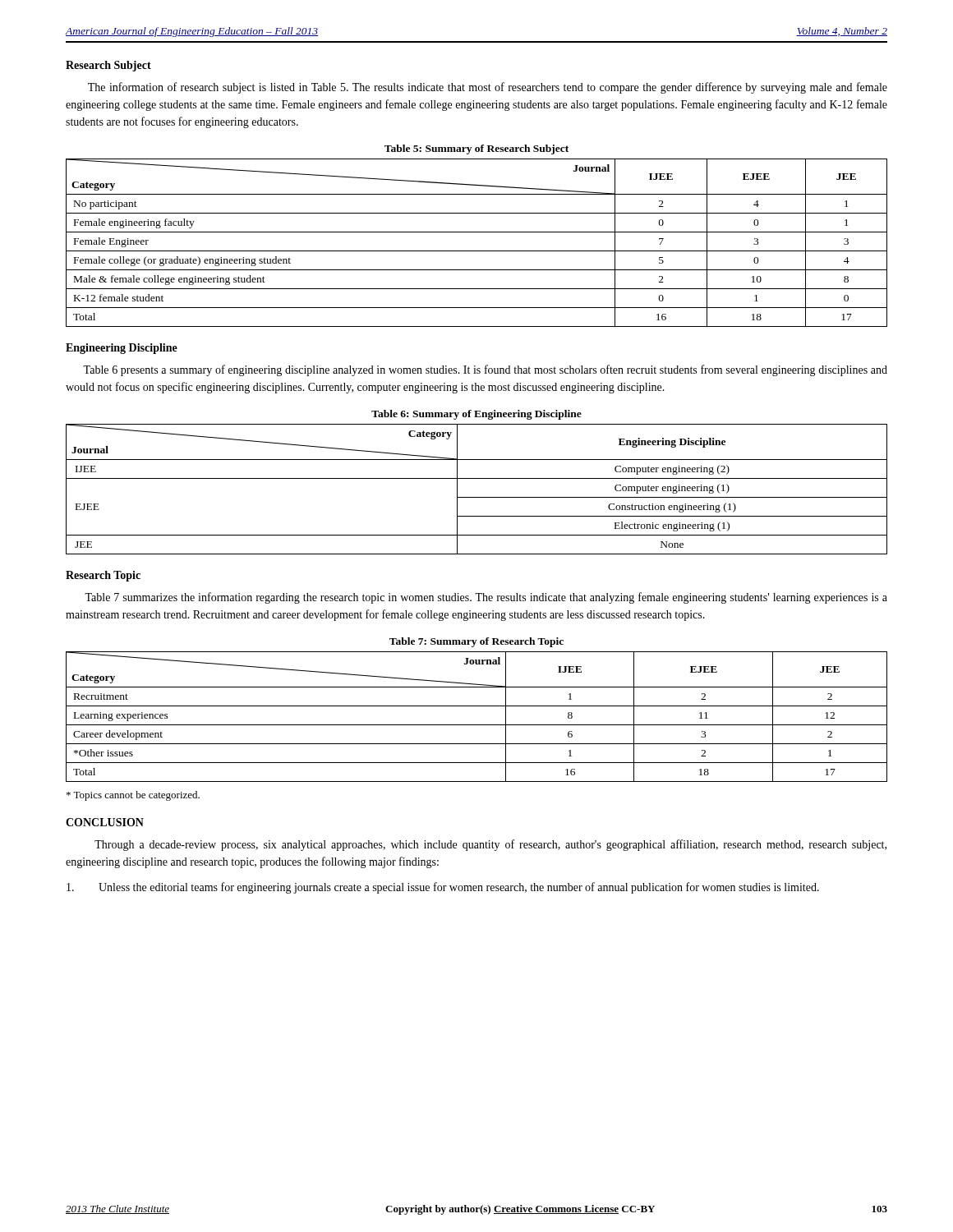This screenshot has height=1232, width=953.
Task: Locate the text "Table 7: Summary of Research Topic"
Action: tap(476, 641)
